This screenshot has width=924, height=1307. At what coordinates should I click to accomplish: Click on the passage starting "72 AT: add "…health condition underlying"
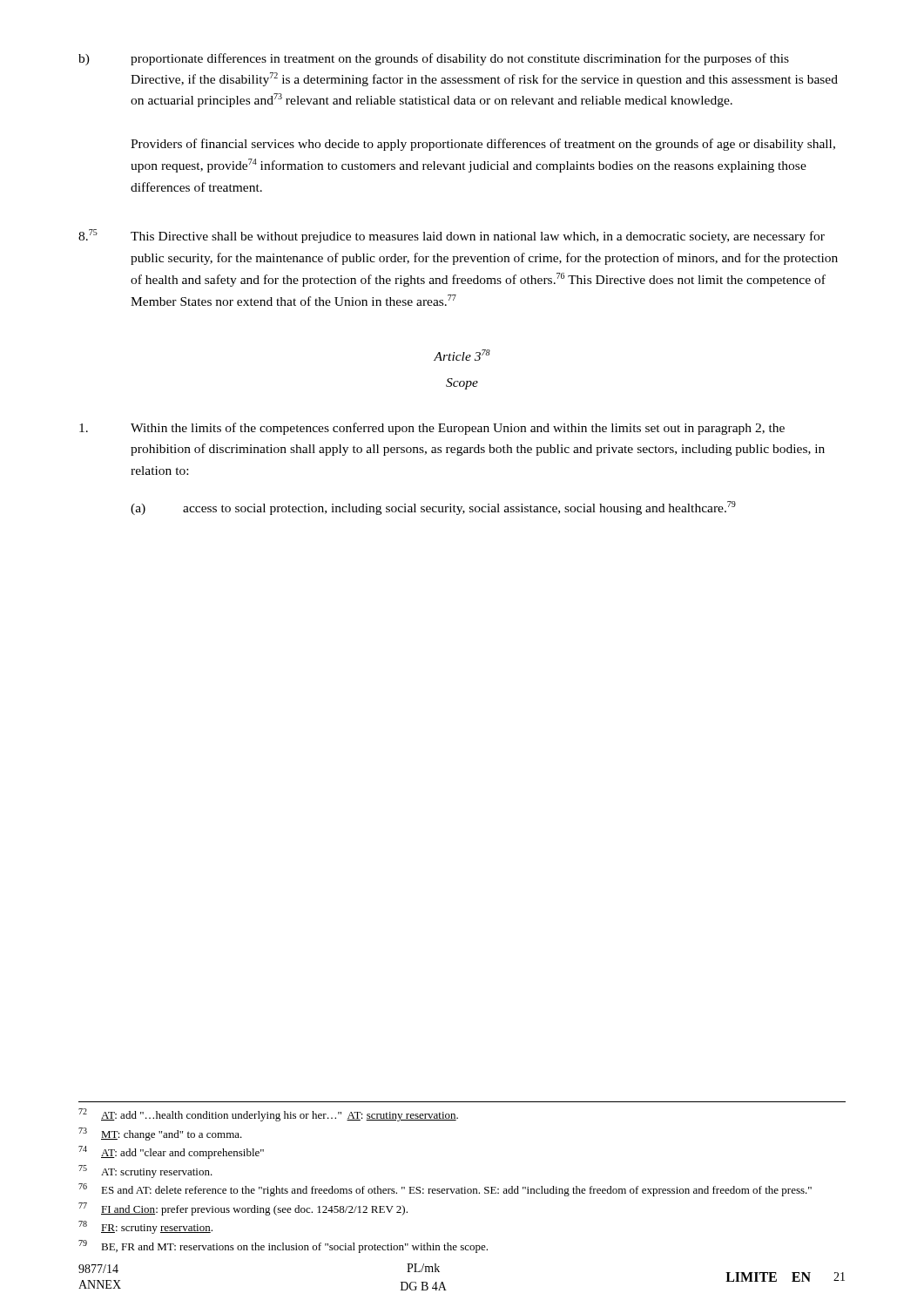pyautogui.click(x=269, y=1115)
